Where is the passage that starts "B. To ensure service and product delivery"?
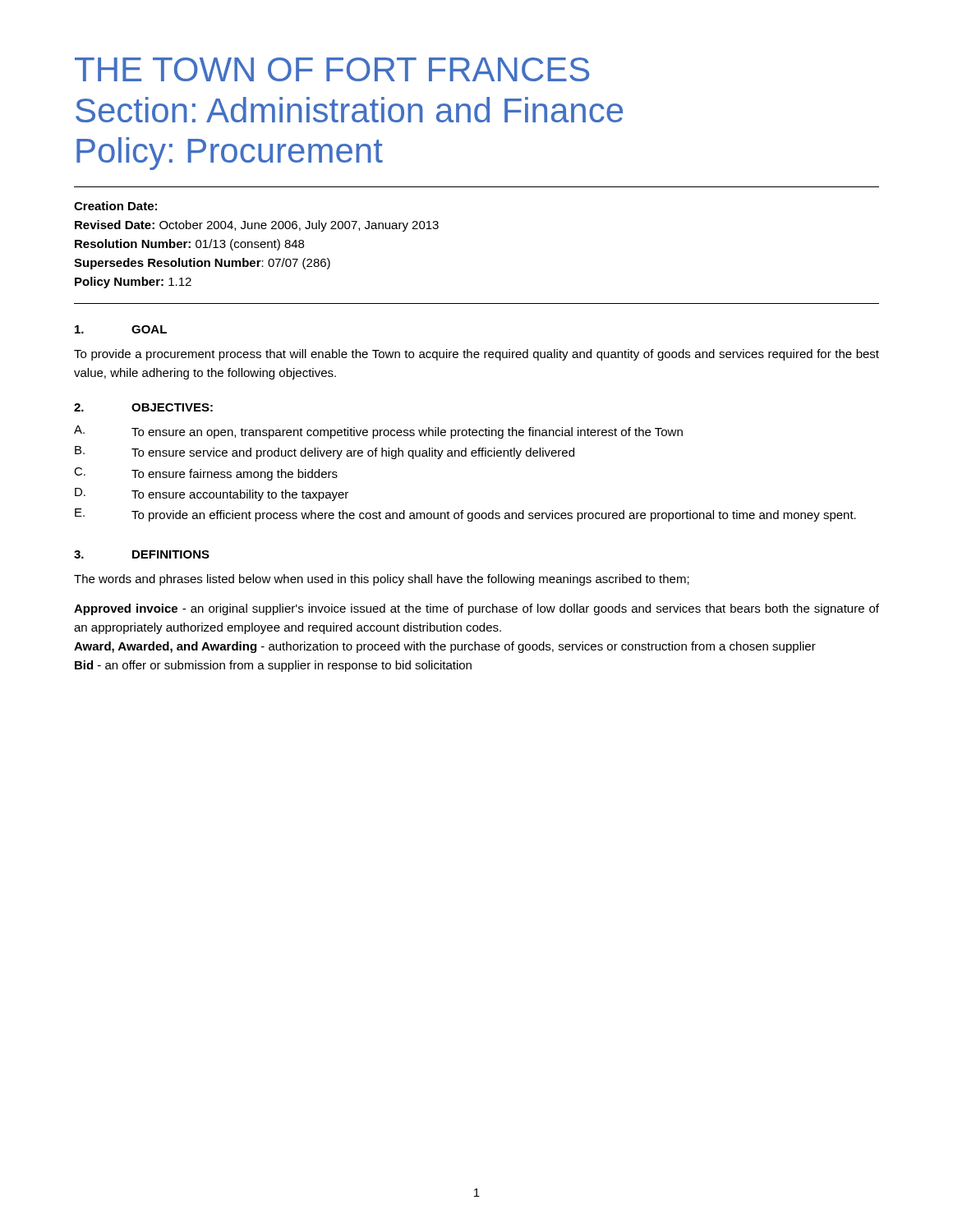This screenshot has height=1232, width=953. pos(476,453)
